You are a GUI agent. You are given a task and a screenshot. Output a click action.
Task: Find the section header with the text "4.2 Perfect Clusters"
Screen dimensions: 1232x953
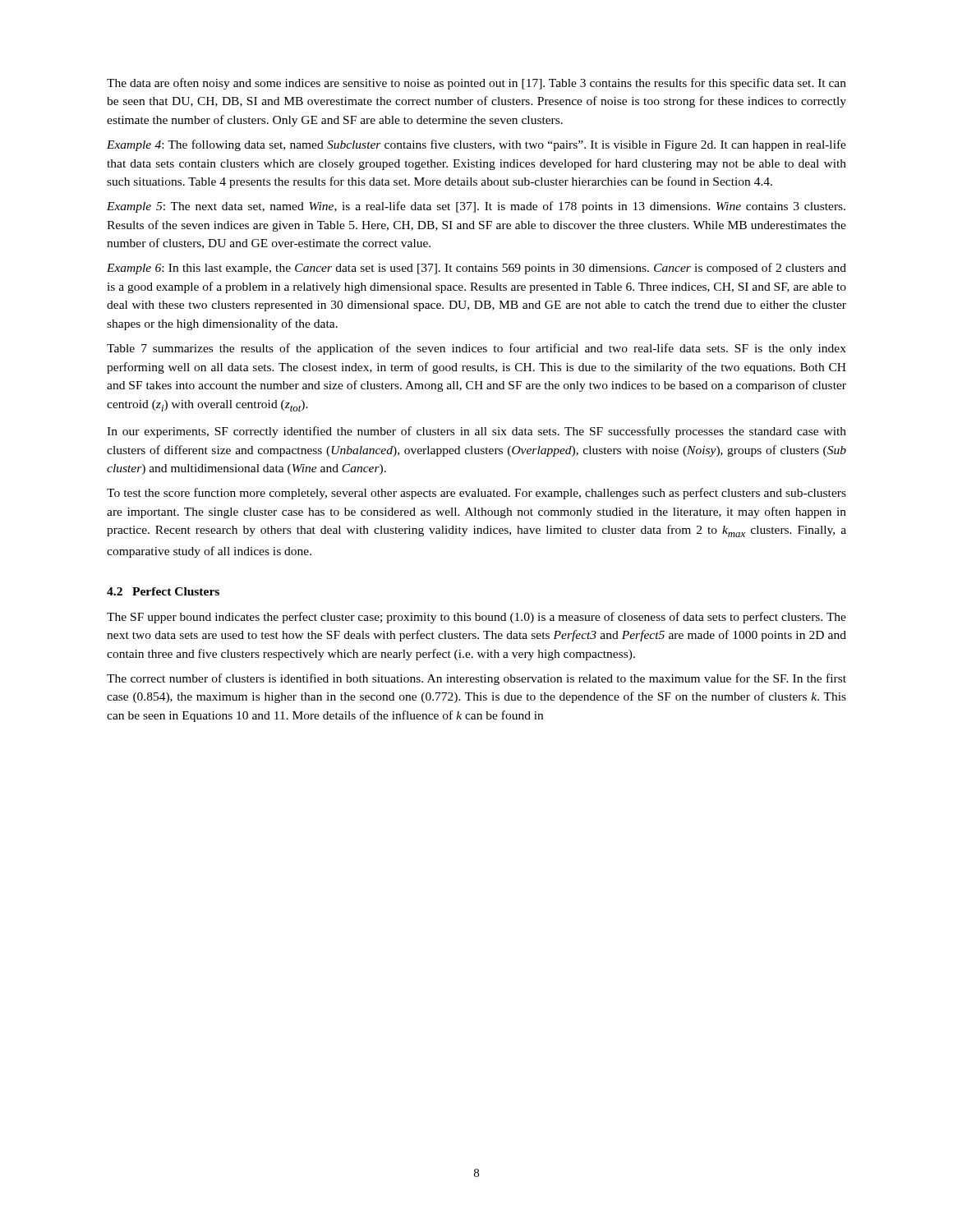(x=163, y=591)
